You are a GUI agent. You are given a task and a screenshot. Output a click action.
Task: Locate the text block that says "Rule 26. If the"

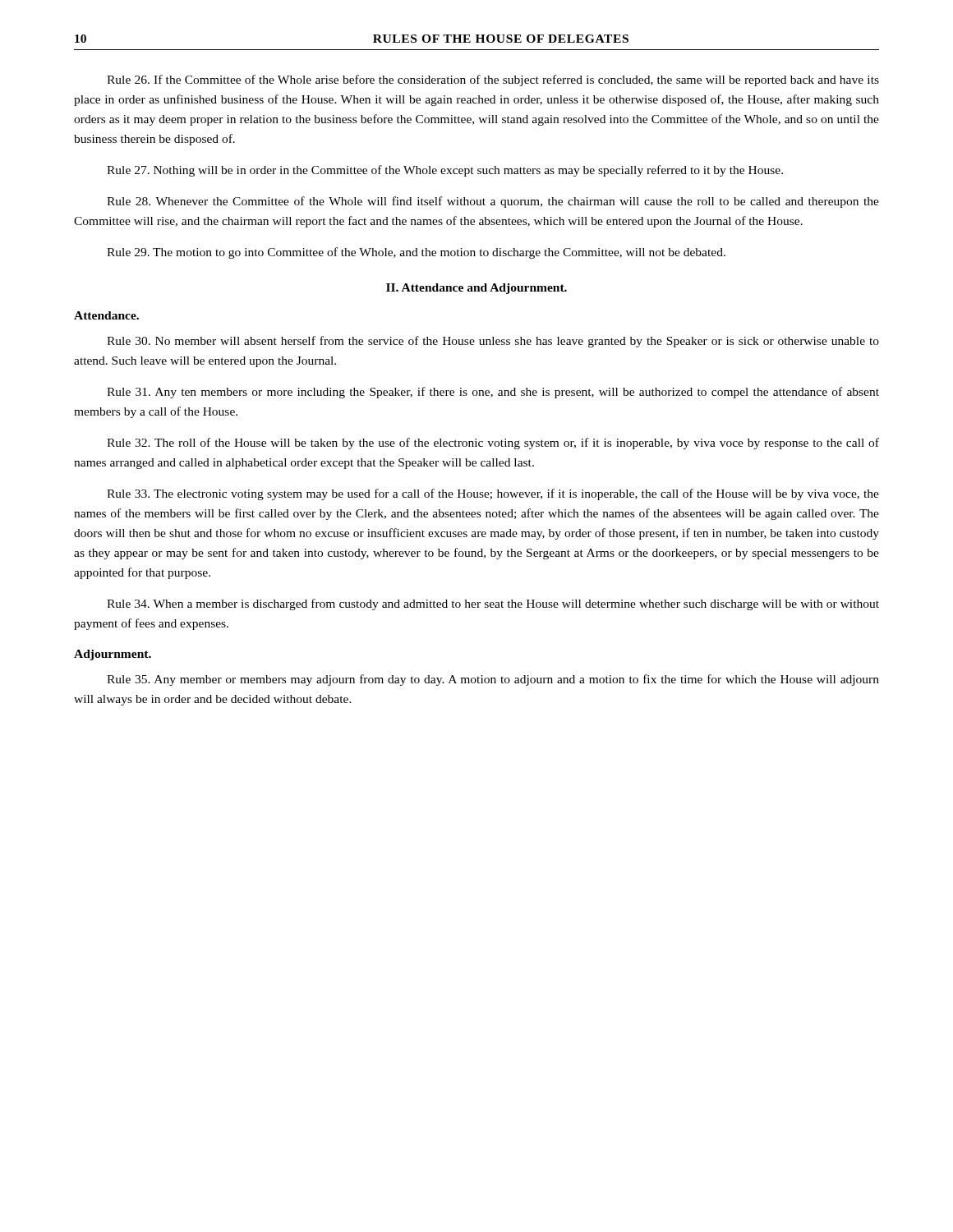coord(476,109)
